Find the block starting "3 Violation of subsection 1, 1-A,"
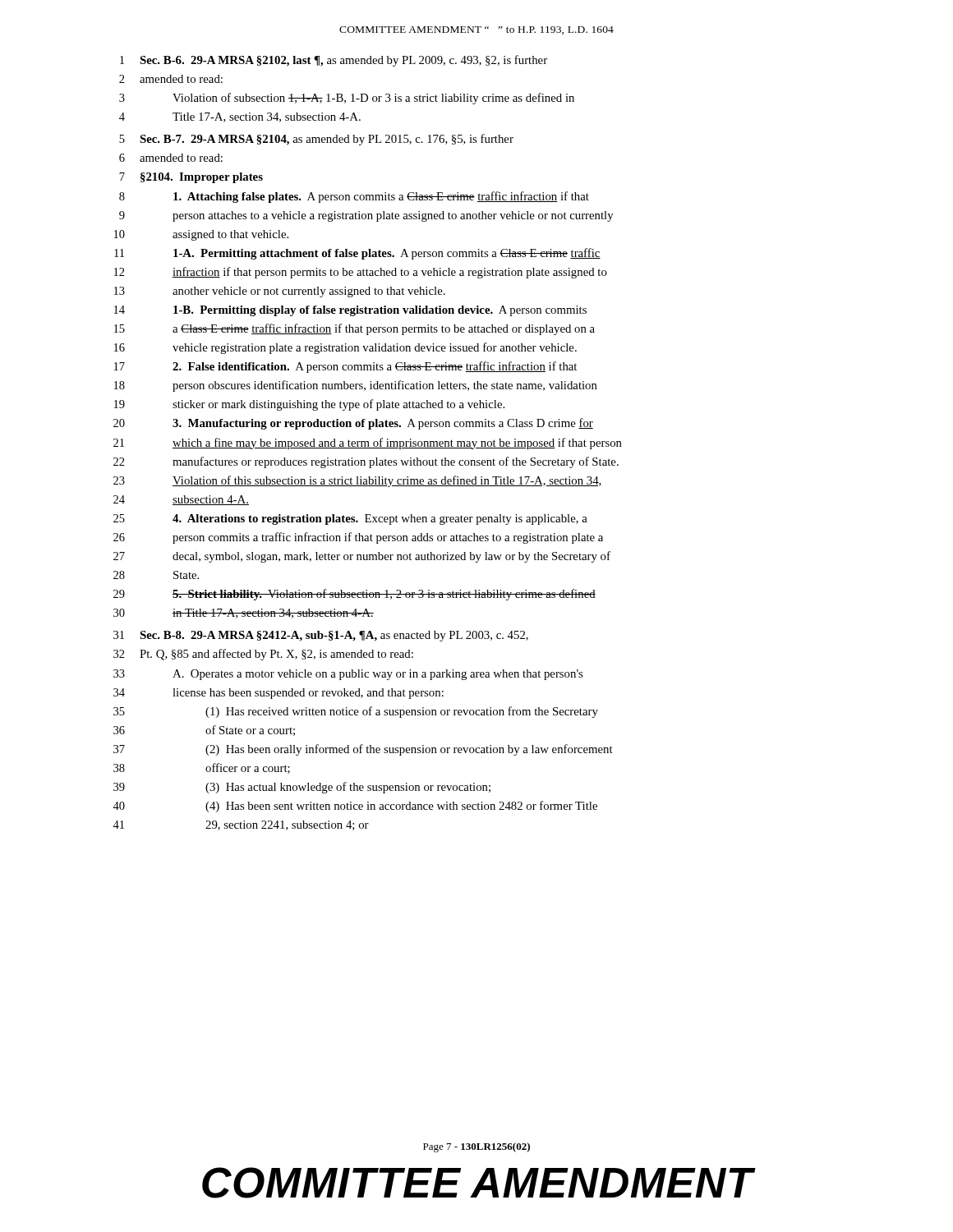953x1232 pixels. pyautogui.click(x=481, y=108)
